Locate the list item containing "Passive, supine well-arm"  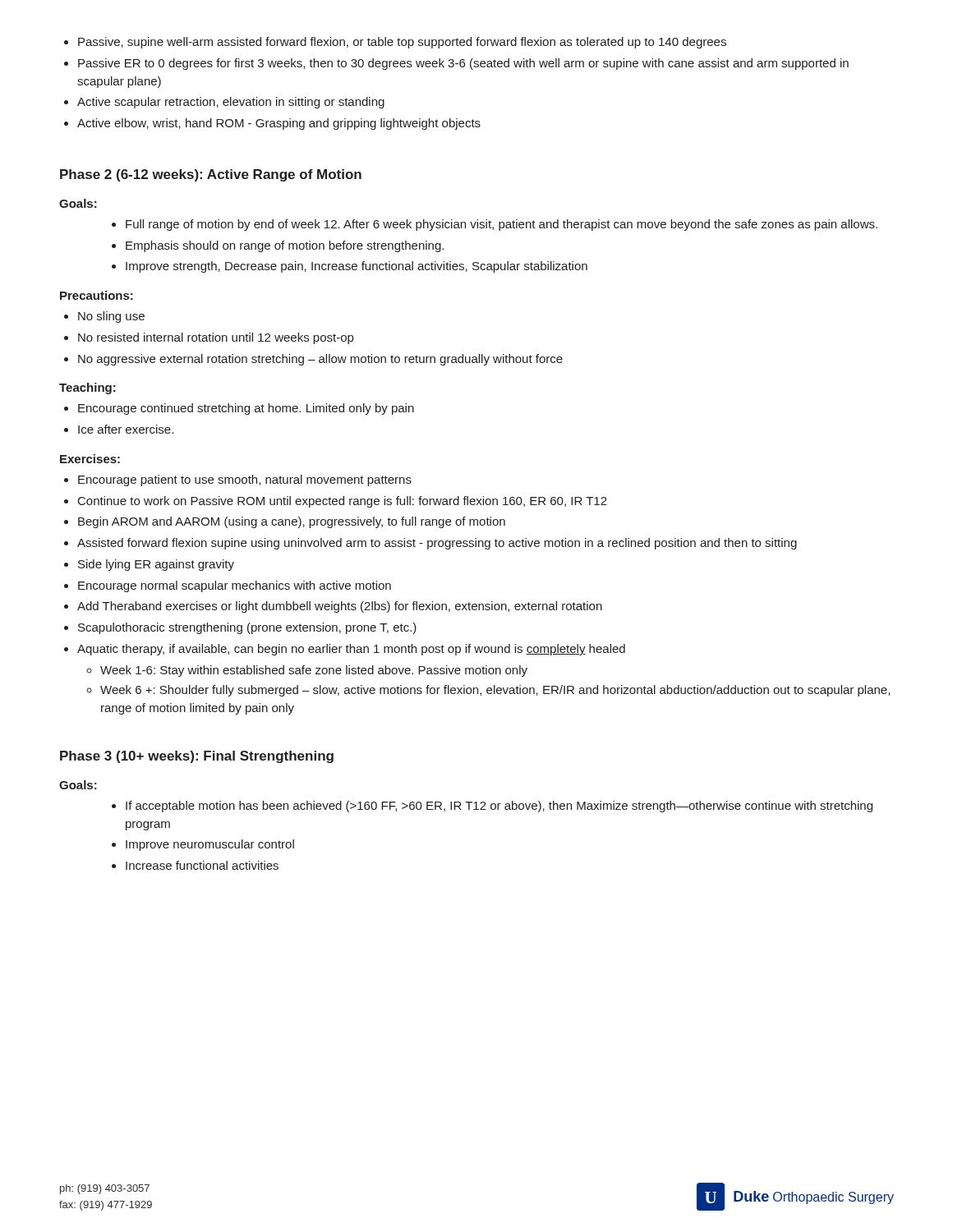coord(395,43)
